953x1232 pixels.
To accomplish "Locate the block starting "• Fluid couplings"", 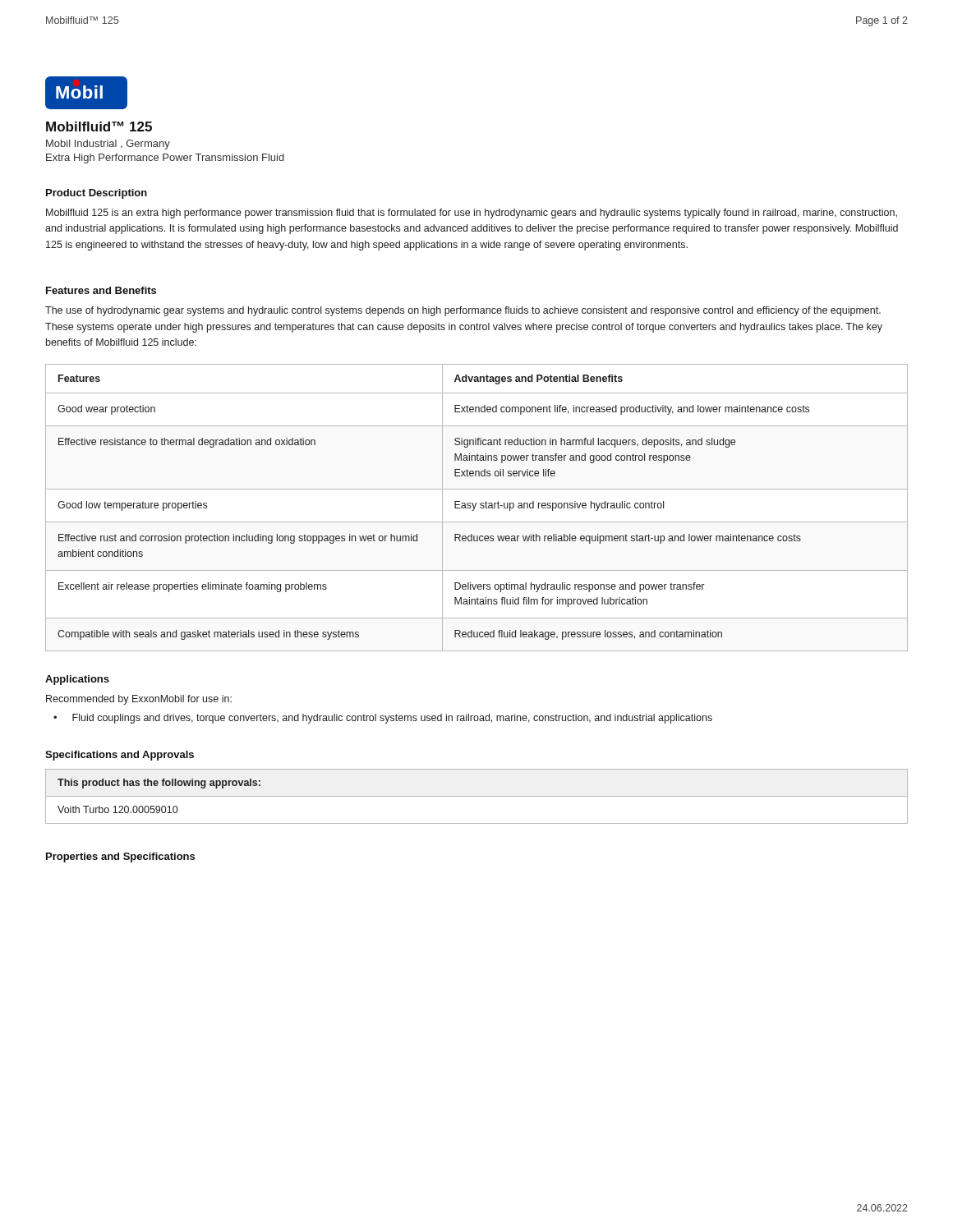I will [383, 719].
